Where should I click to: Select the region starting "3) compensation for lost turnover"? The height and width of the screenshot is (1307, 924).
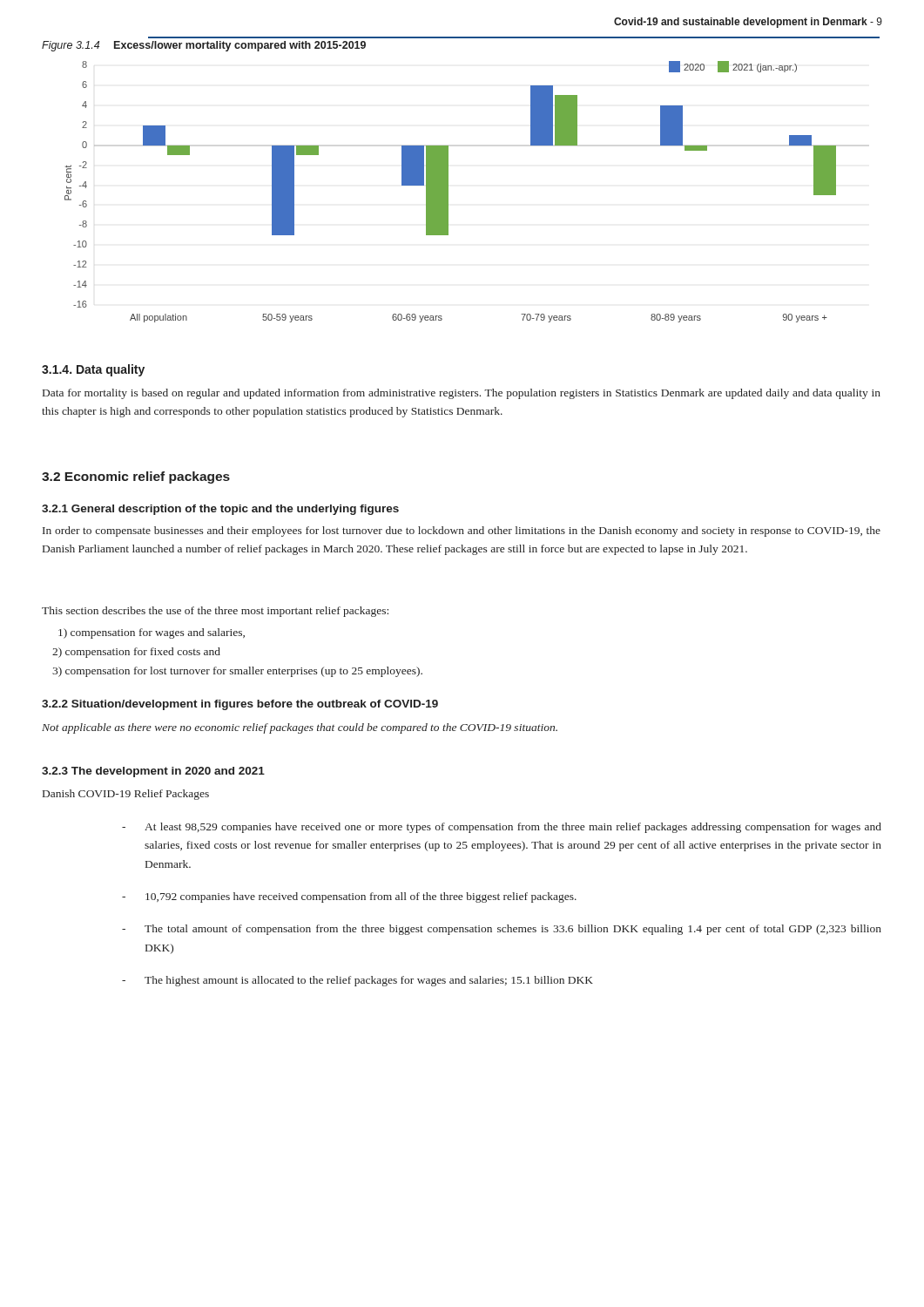coord(238,670)
